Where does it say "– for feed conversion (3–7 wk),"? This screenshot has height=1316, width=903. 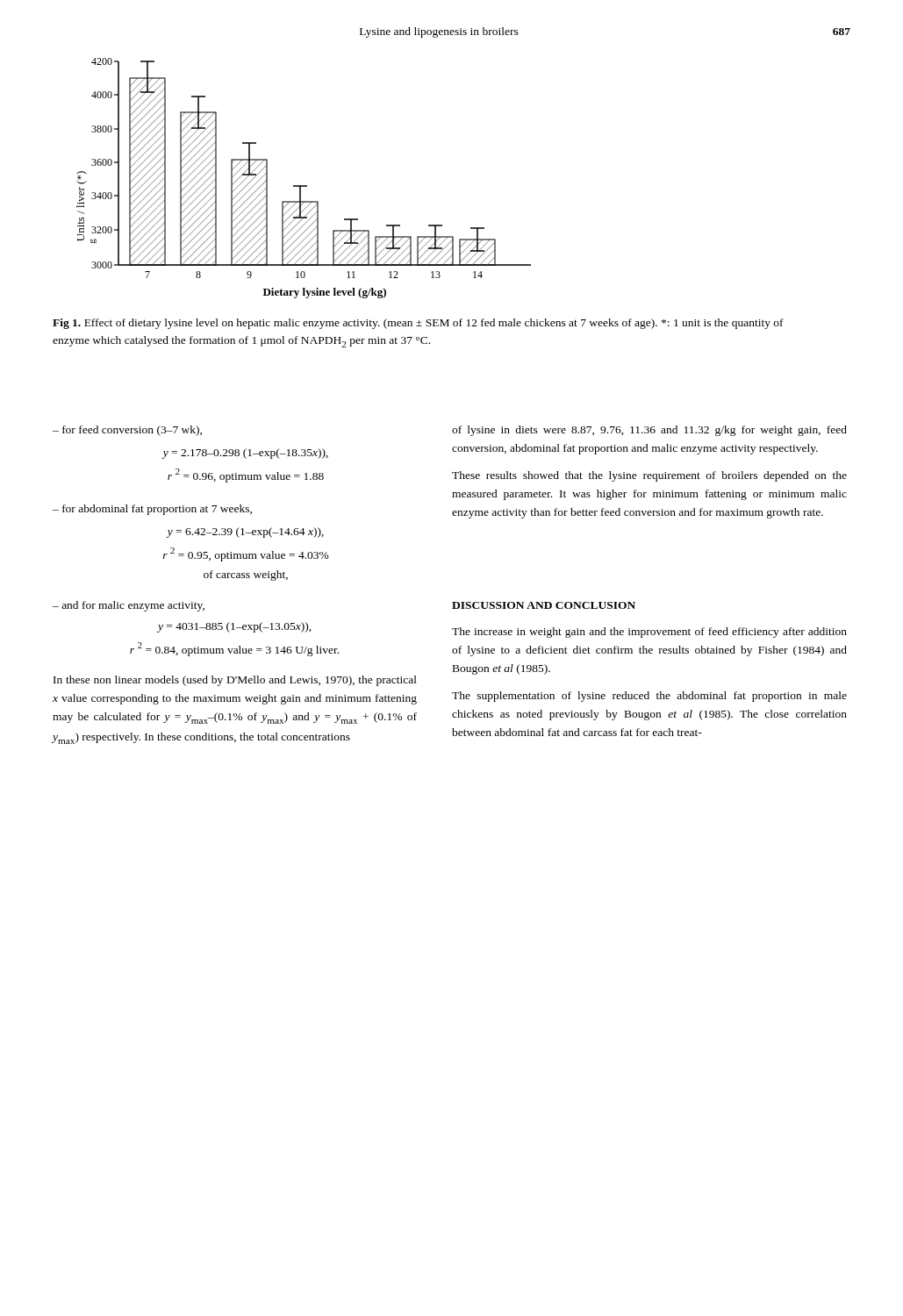(128, 429)
